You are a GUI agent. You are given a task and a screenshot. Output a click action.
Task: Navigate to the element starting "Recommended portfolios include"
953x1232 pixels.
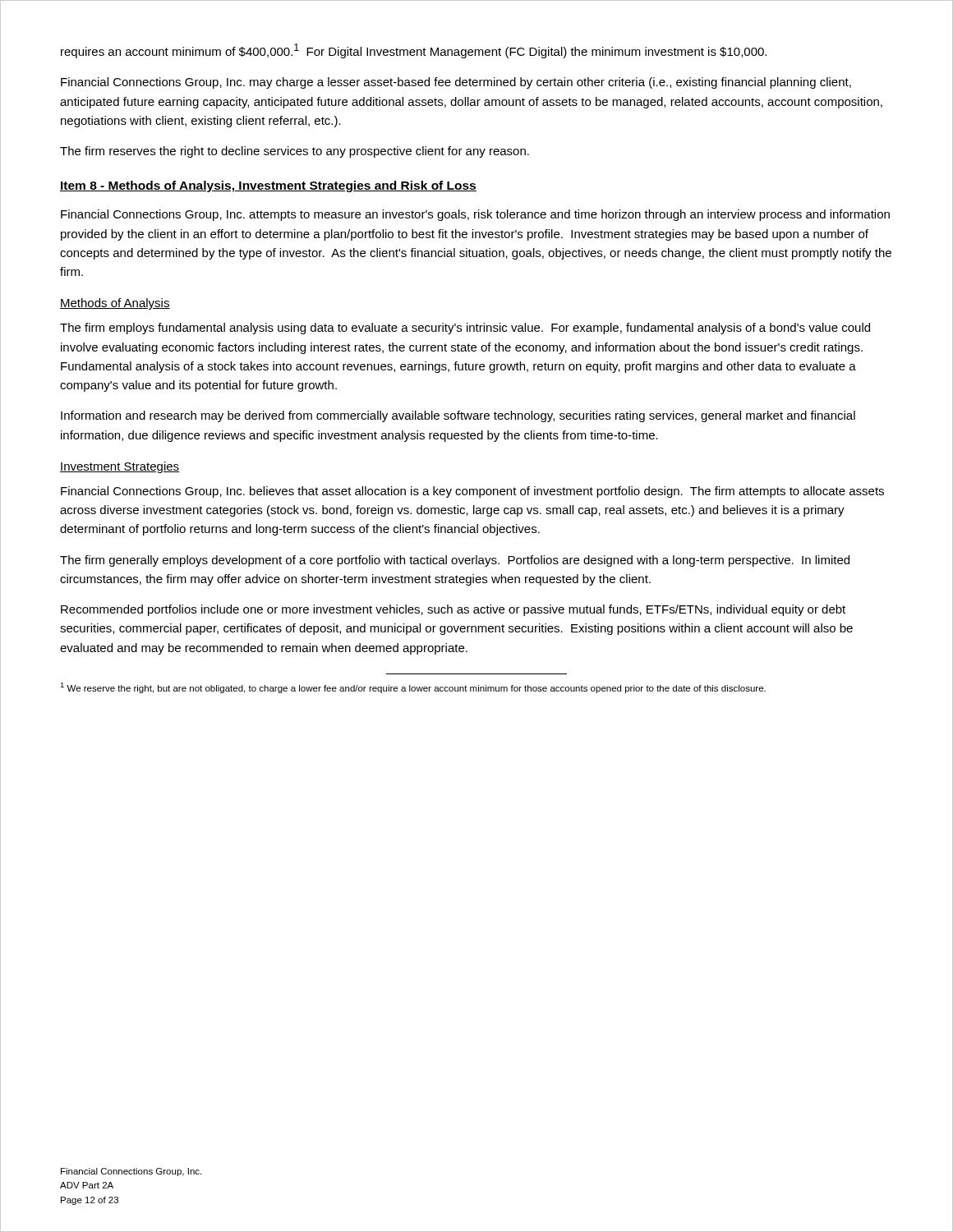[457, 628]
